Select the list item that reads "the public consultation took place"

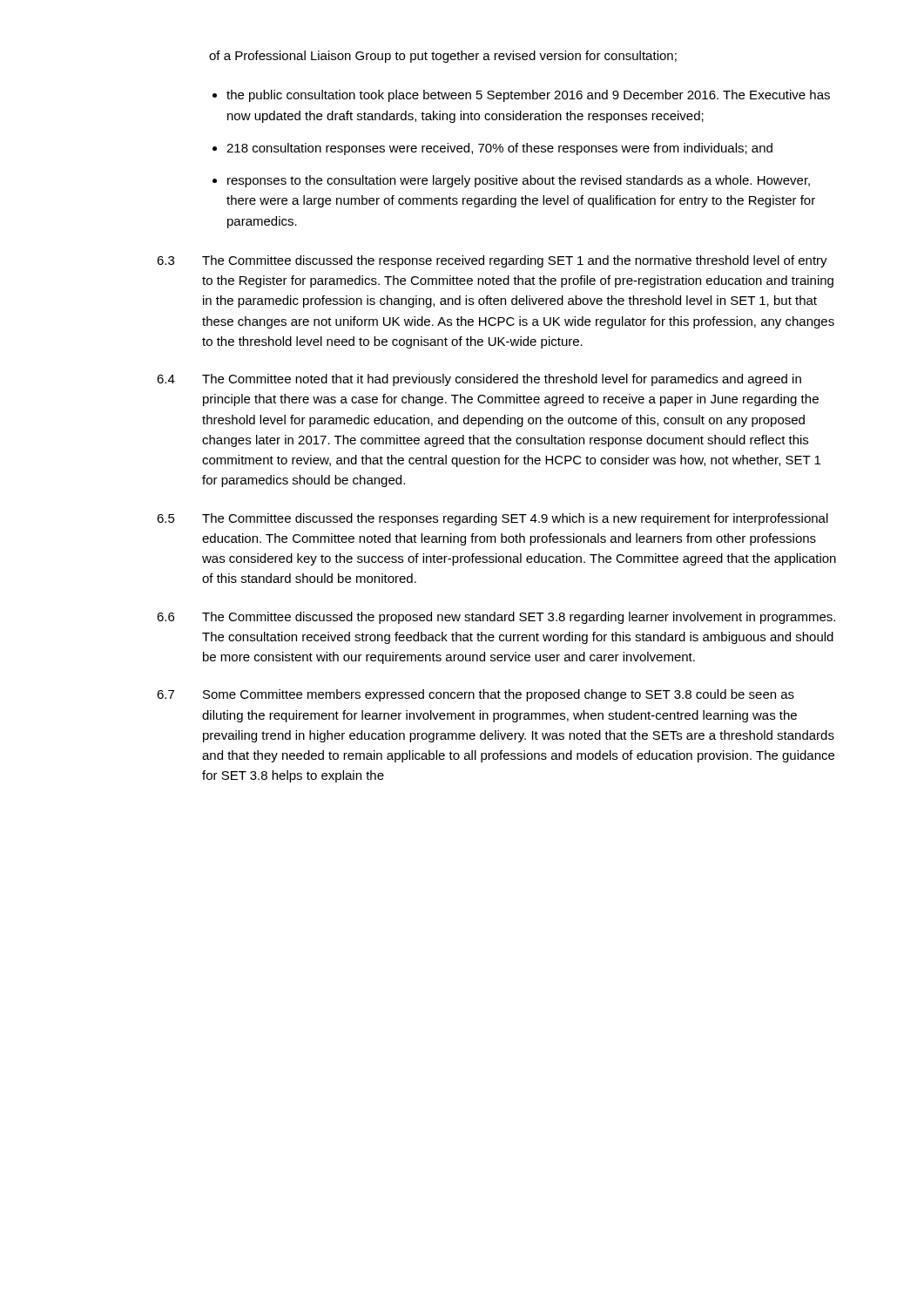(x=528, y=105)
